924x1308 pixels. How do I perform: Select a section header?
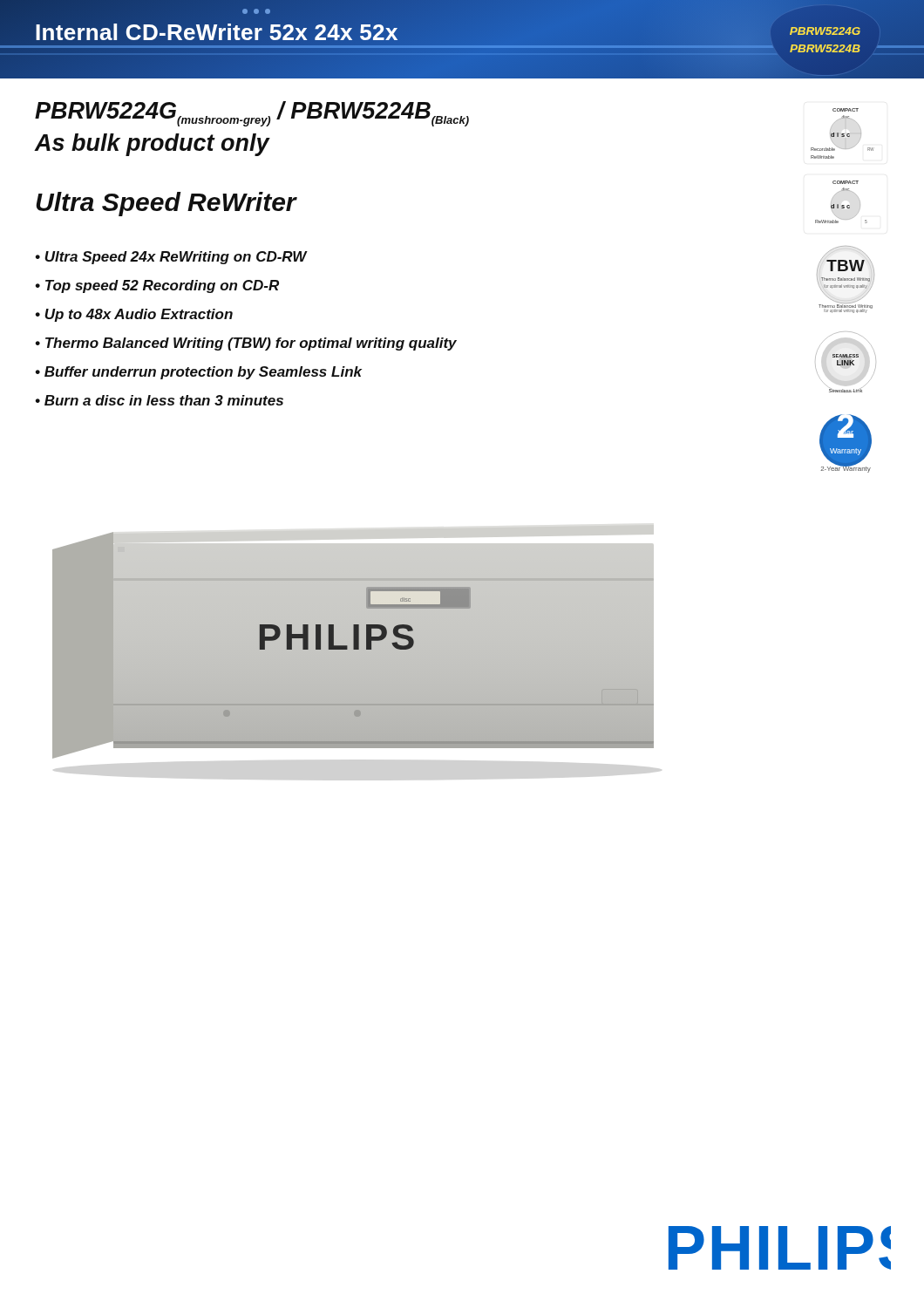(x=165, y=202)
